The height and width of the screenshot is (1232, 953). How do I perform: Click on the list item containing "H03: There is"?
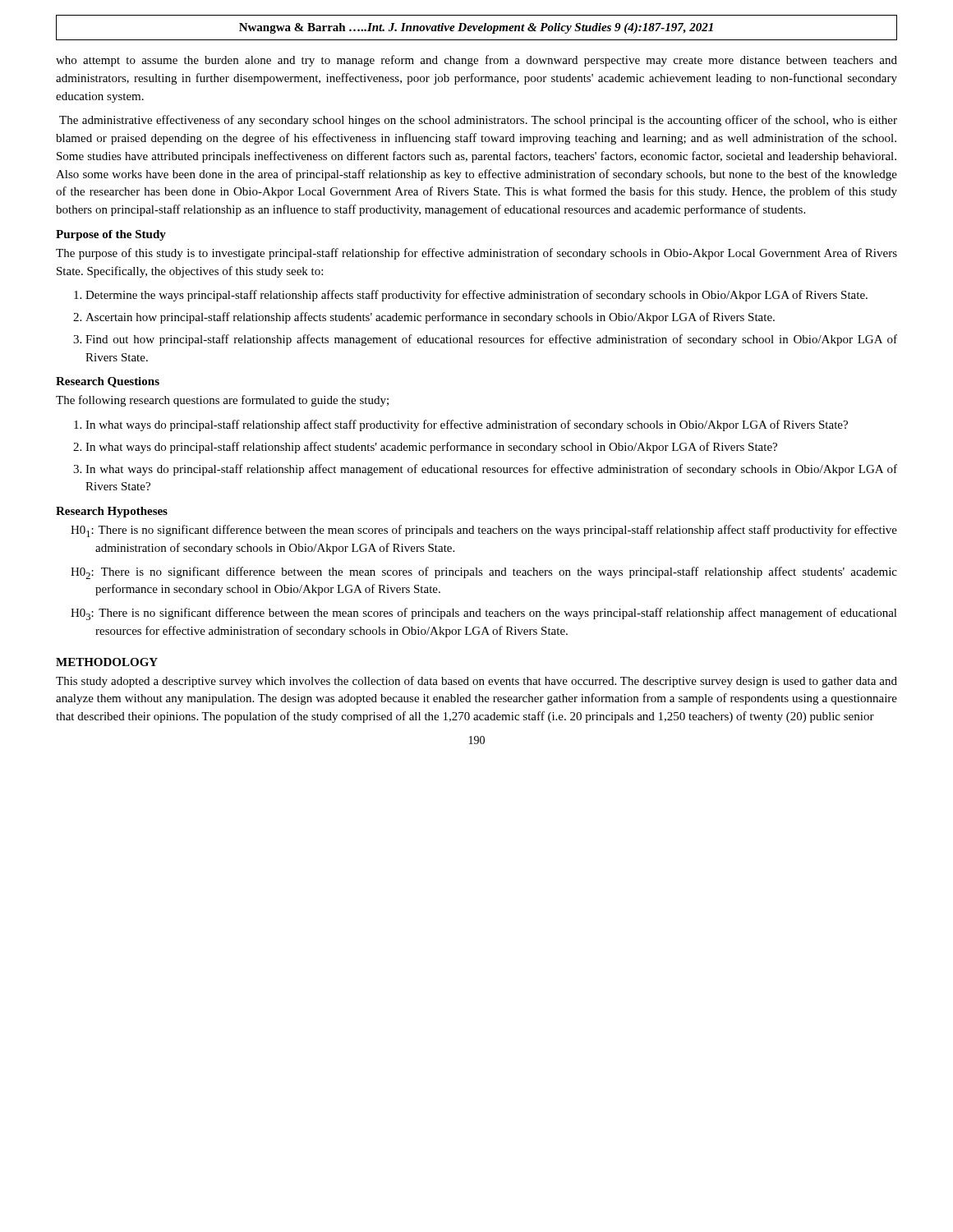484,622
